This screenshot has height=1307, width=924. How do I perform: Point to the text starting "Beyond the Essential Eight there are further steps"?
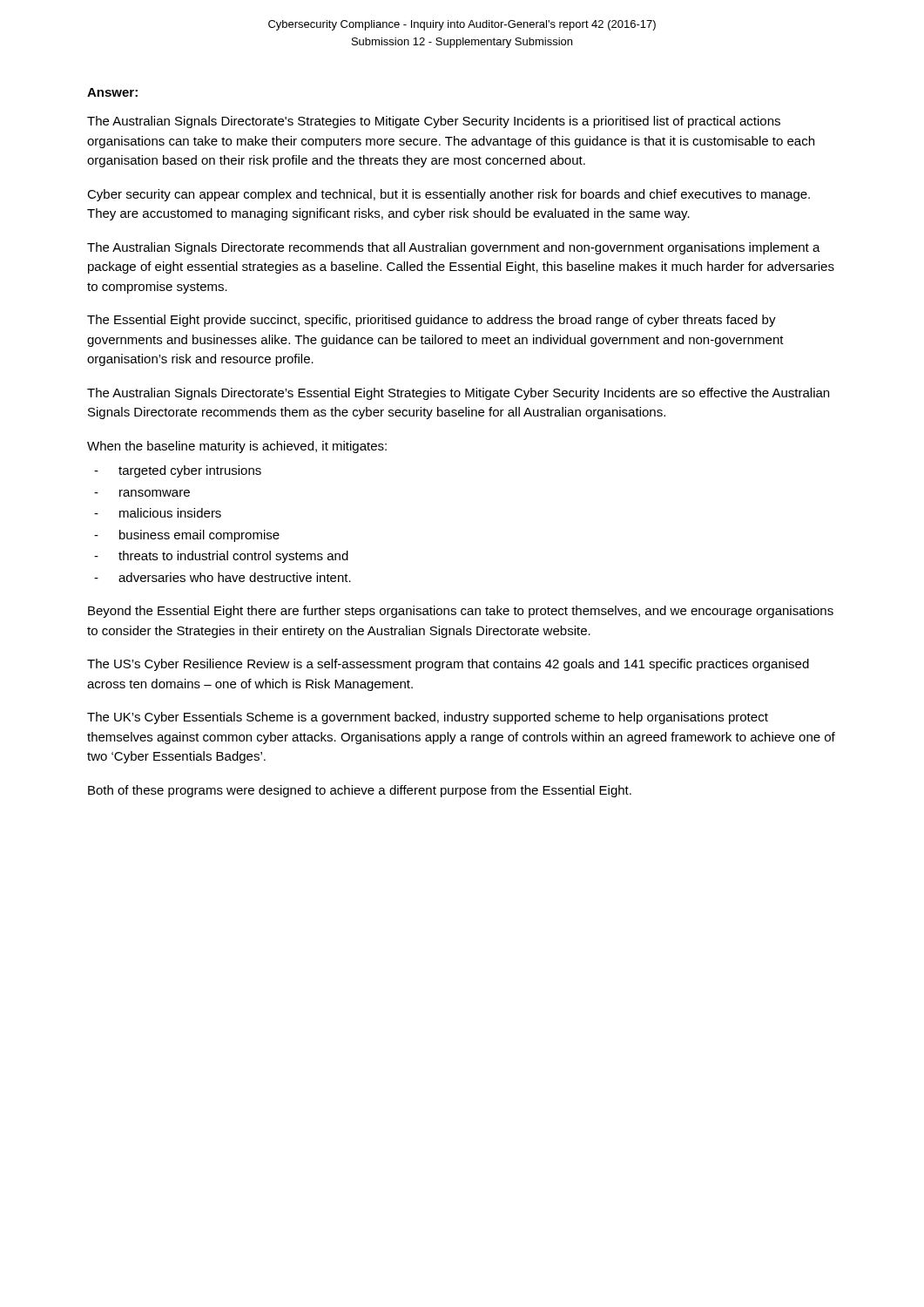coord(460,620)
